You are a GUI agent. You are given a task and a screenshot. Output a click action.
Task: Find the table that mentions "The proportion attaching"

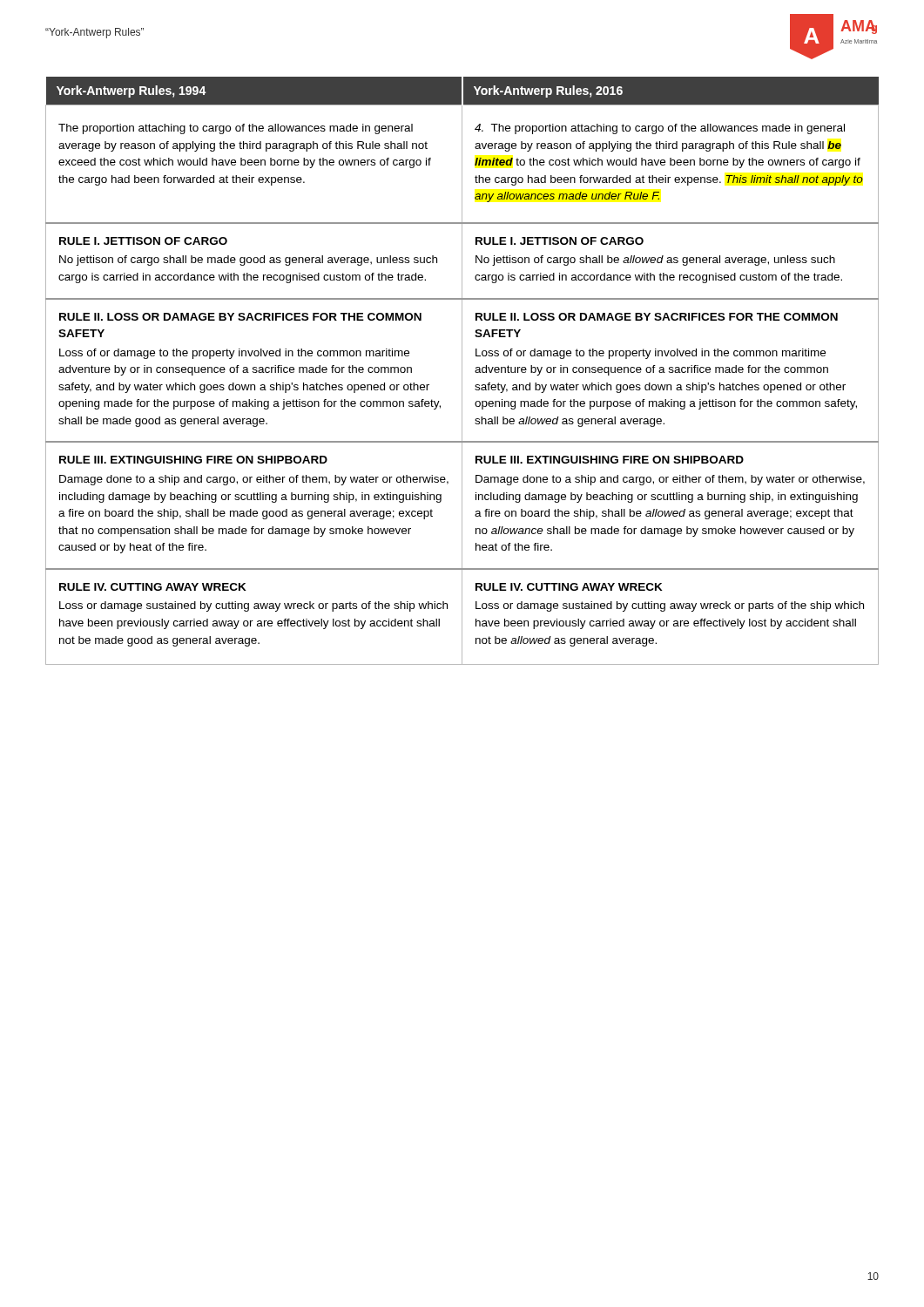click(x=462, y=371)
